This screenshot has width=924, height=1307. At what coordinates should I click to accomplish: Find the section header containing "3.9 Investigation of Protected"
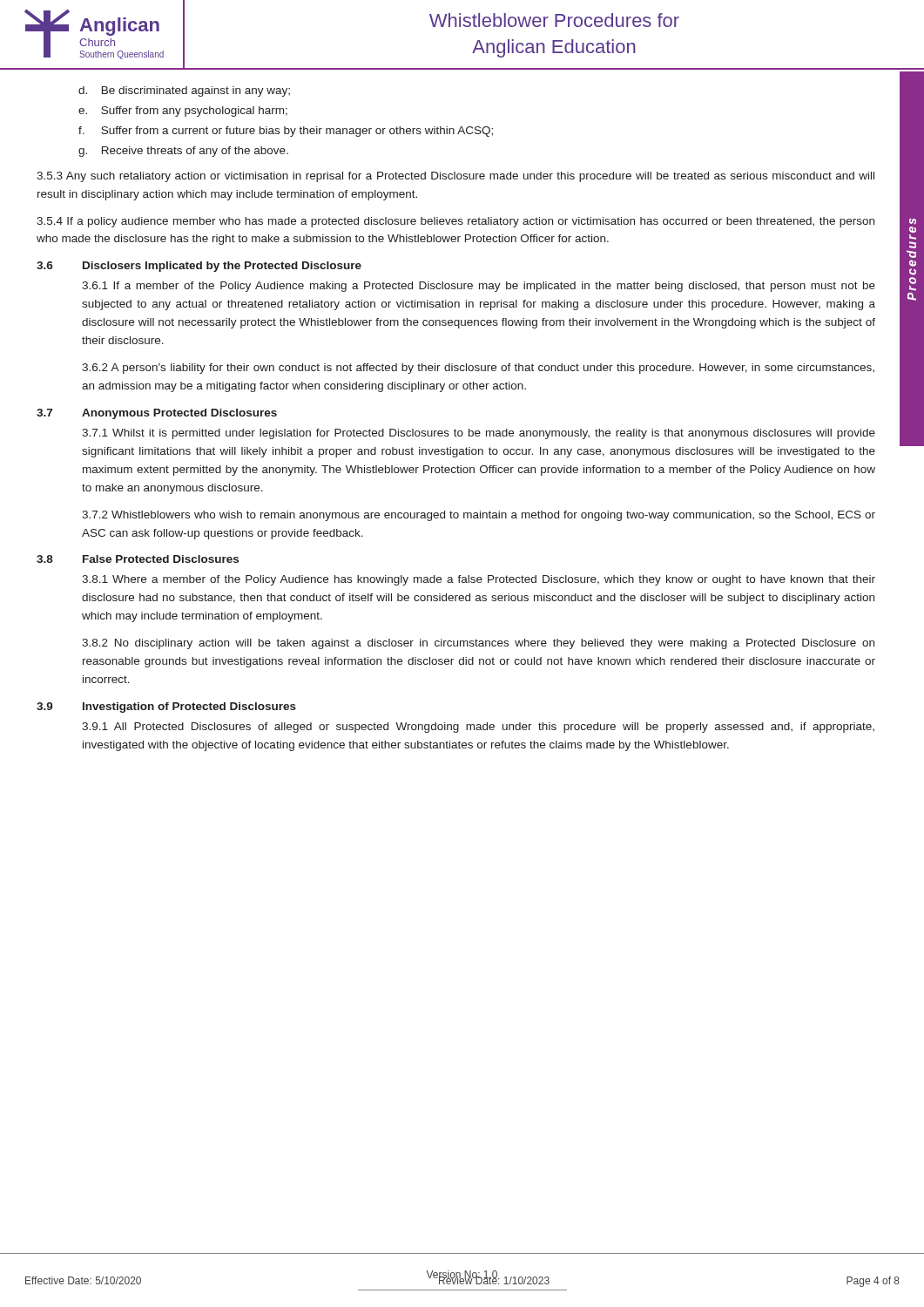(166, 706)
